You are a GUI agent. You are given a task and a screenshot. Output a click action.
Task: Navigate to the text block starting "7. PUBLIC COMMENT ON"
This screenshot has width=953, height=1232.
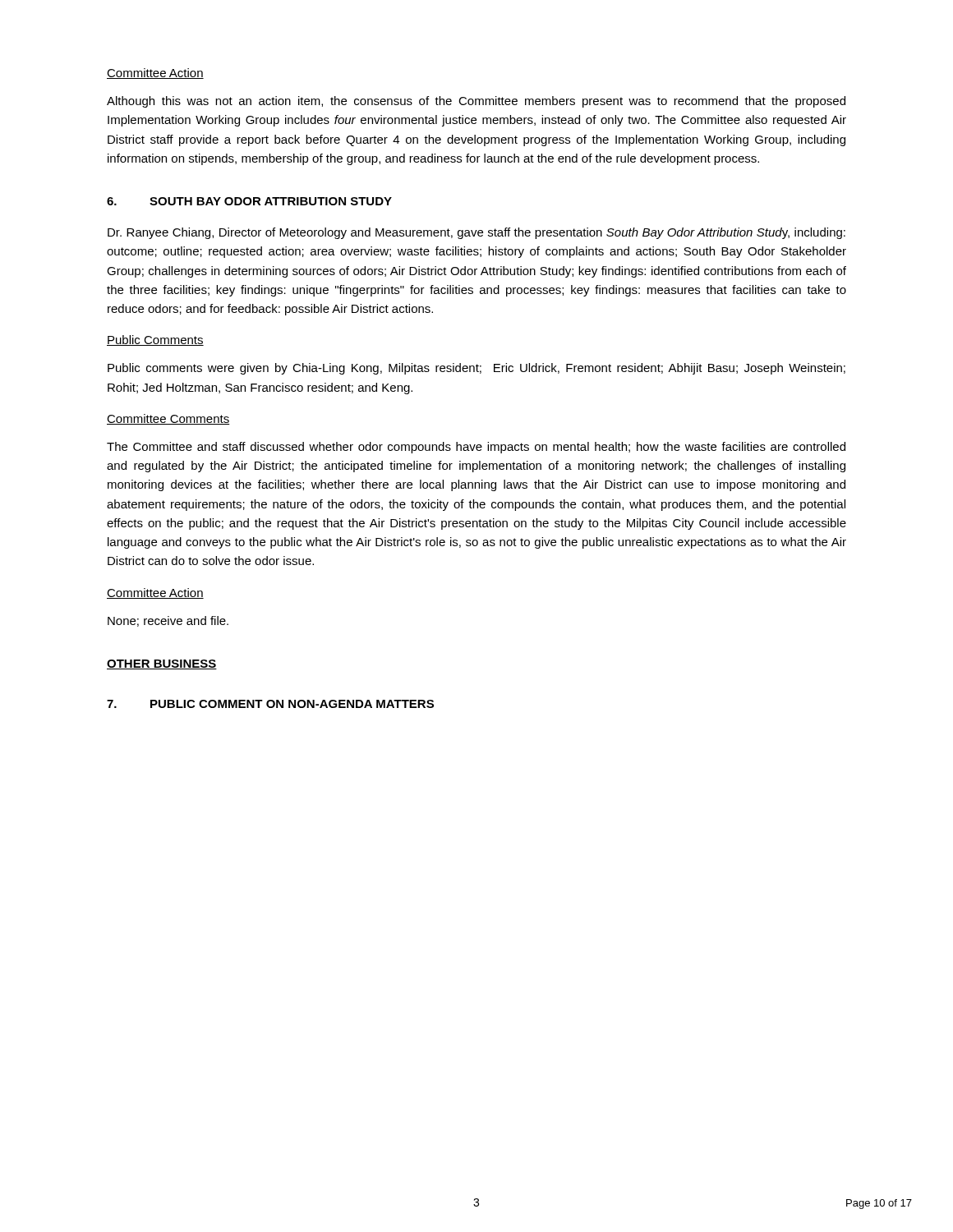pos(270,704)
